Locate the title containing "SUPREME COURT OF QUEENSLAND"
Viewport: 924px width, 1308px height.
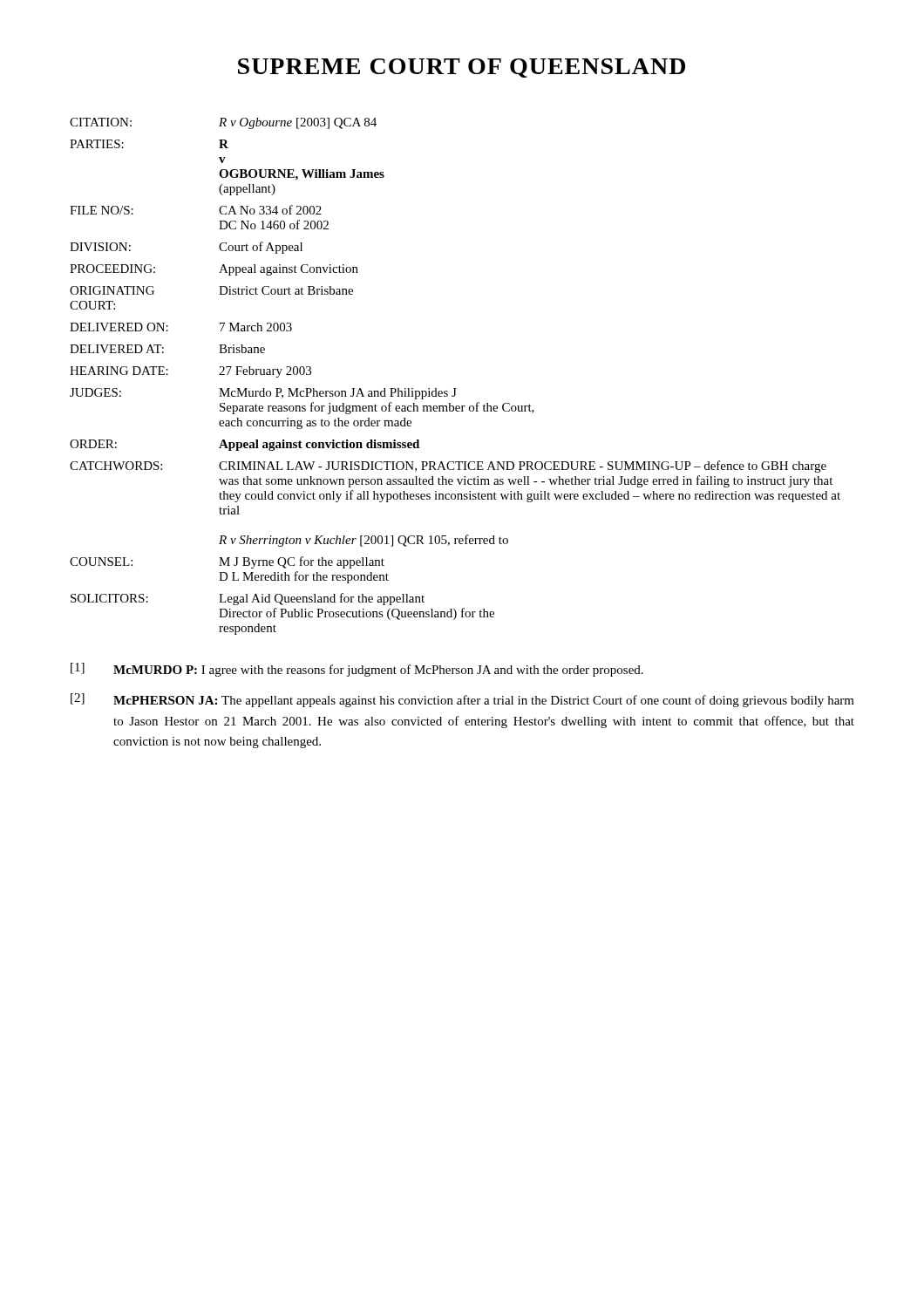pos(462,66)
